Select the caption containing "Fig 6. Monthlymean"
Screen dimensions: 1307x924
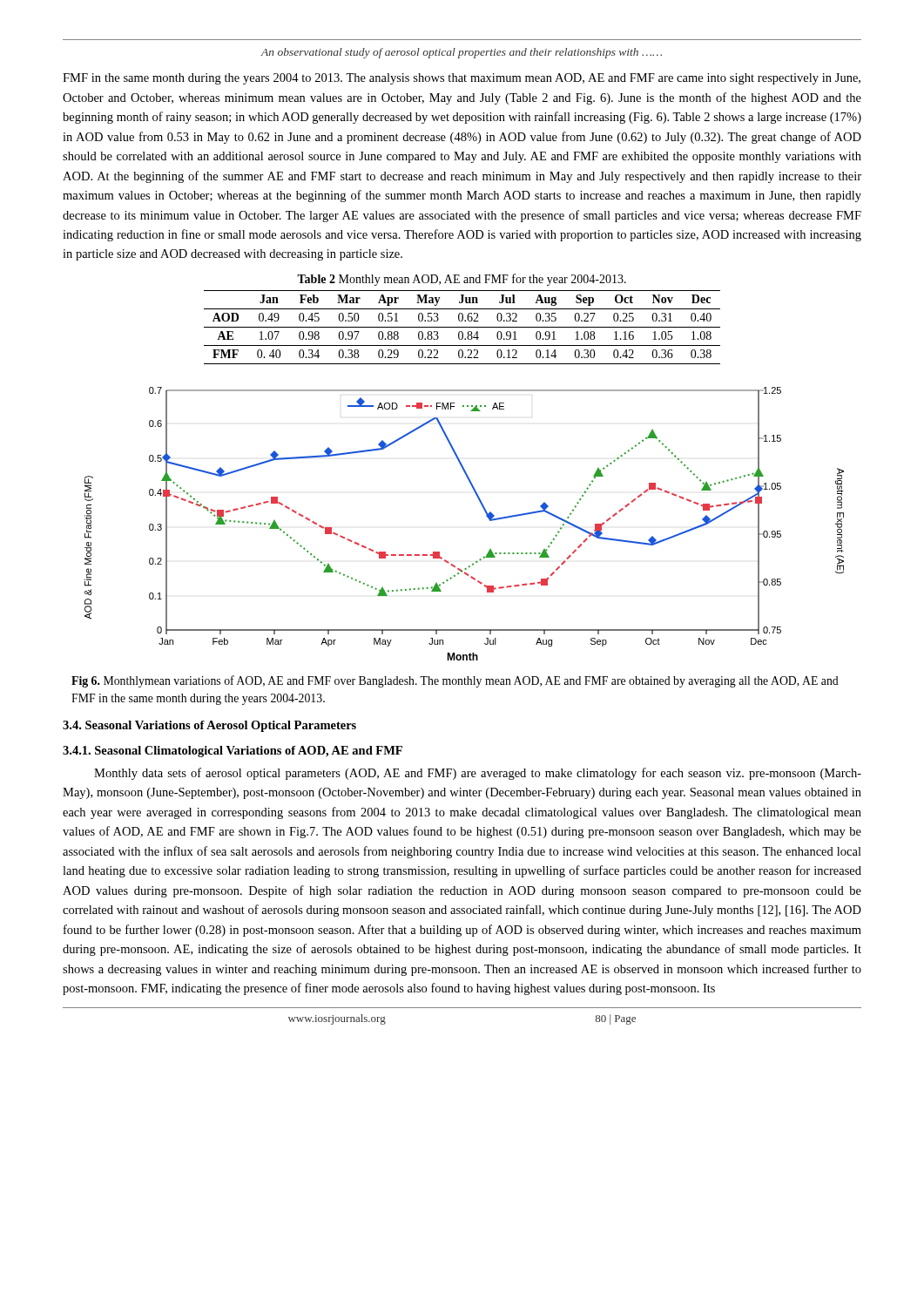tap(455, 690)
